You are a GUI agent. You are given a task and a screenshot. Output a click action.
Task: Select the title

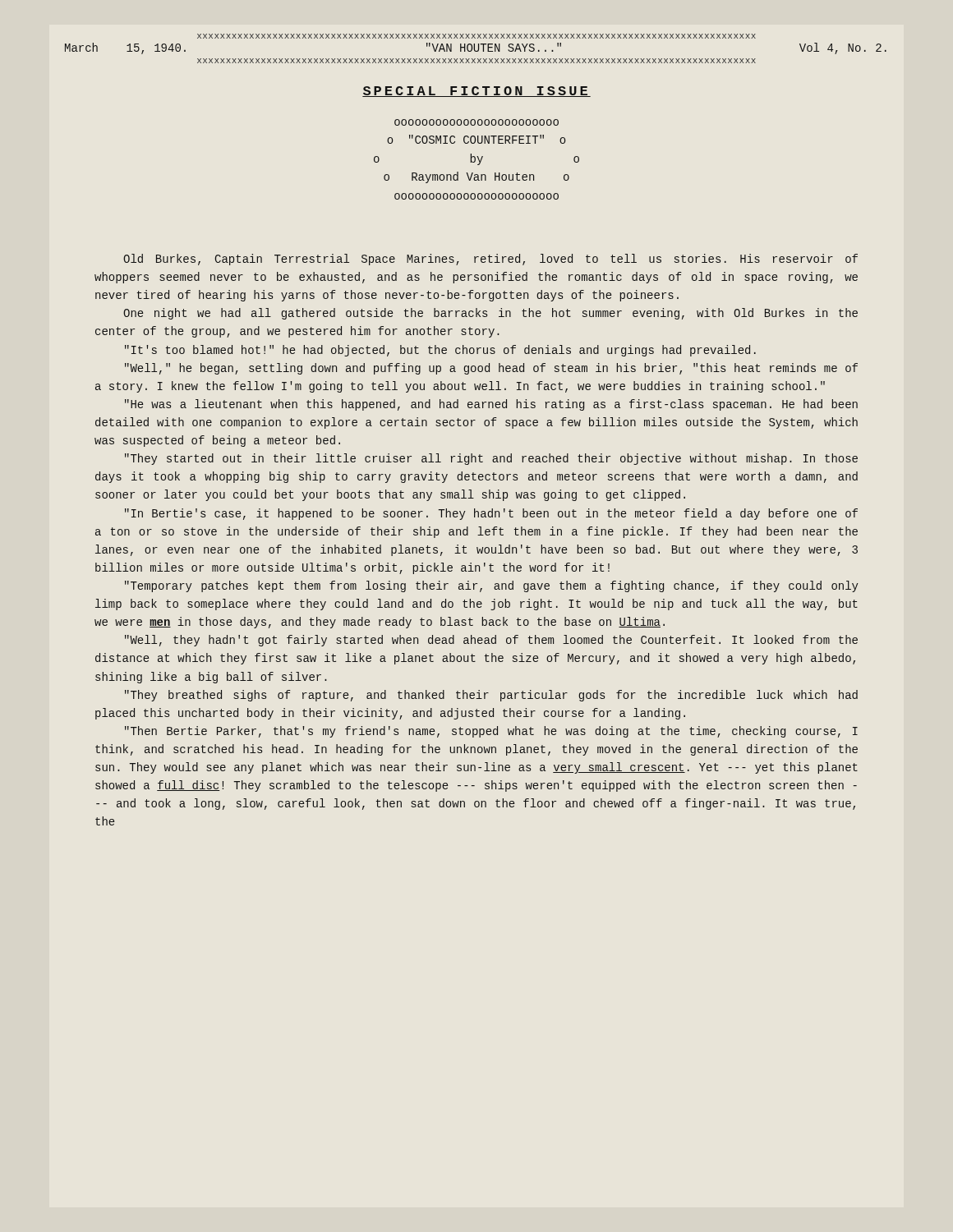[476, 92]
